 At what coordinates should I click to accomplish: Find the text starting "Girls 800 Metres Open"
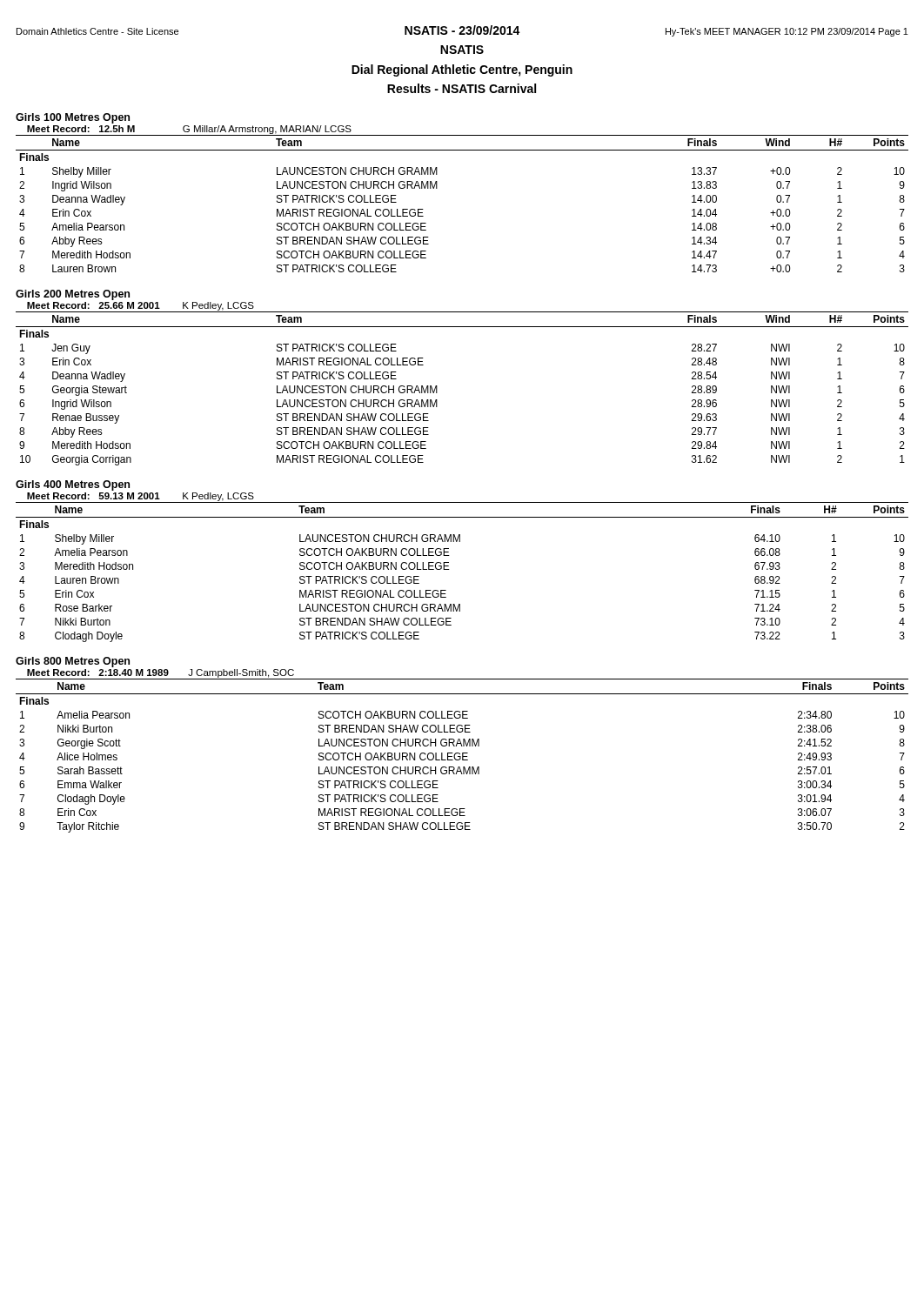click(x=73, y=661)
